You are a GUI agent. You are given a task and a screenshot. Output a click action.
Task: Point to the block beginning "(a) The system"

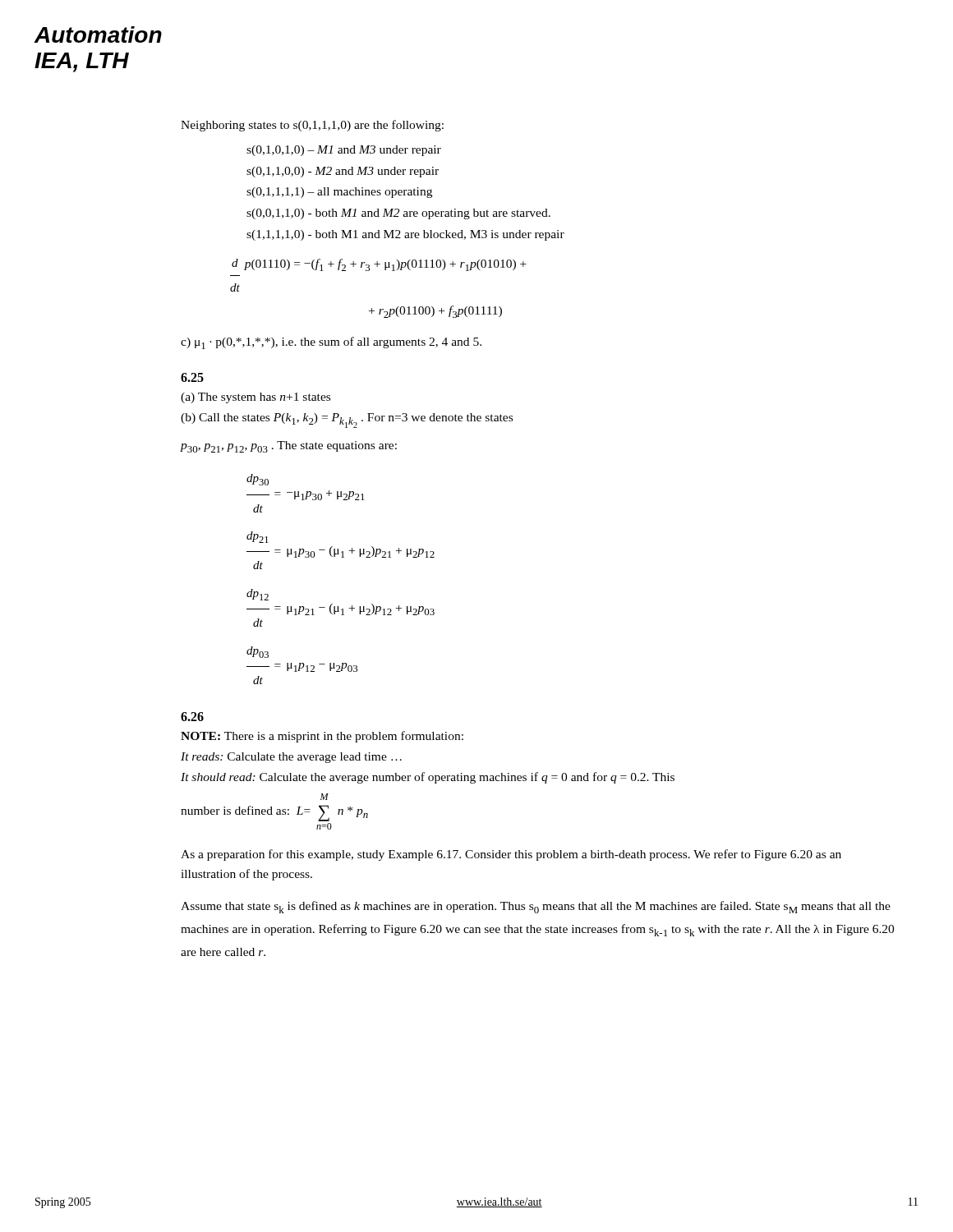pos(347,409)
